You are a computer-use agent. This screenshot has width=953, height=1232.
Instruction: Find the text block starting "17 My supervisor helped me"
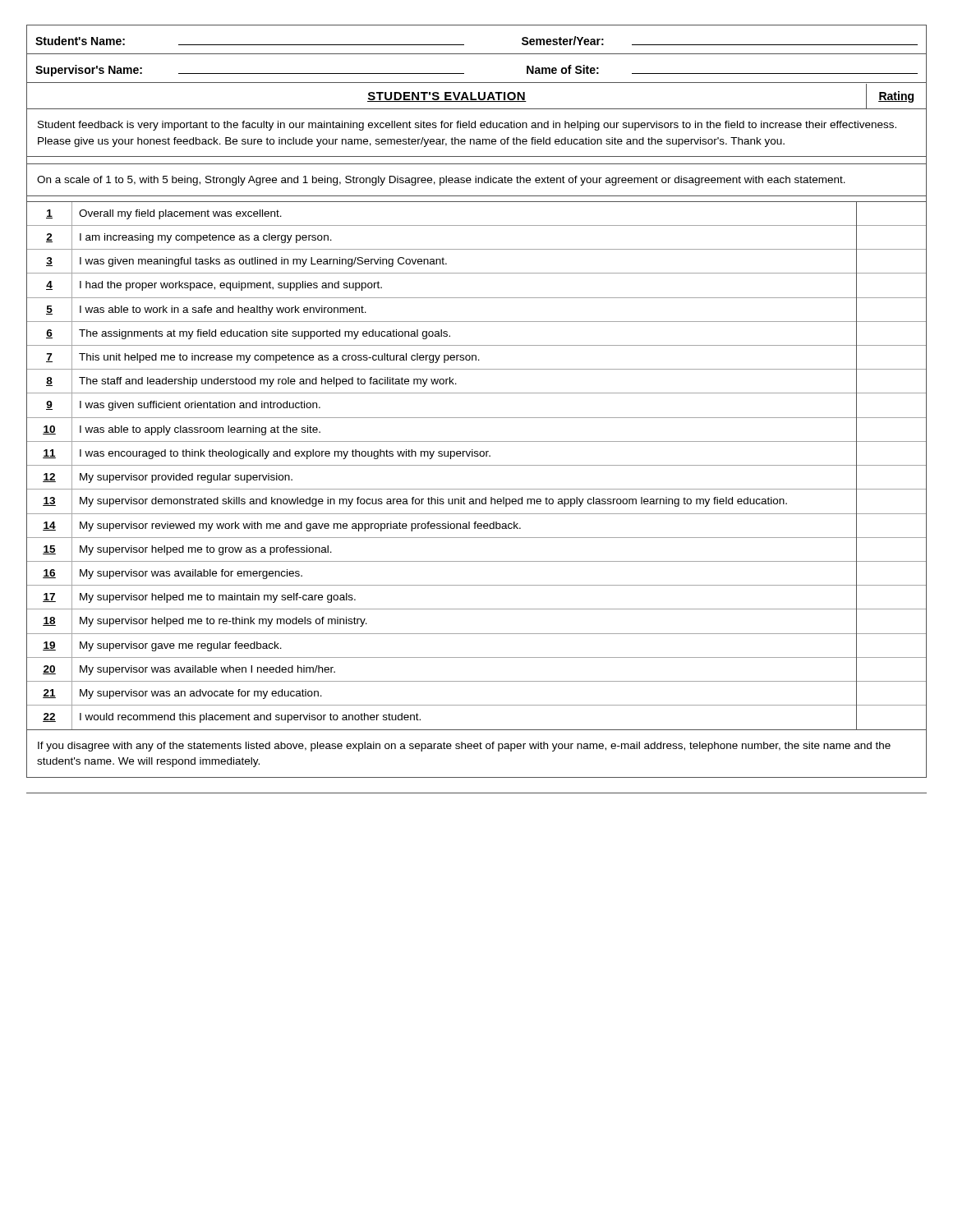tap(476, 597)
